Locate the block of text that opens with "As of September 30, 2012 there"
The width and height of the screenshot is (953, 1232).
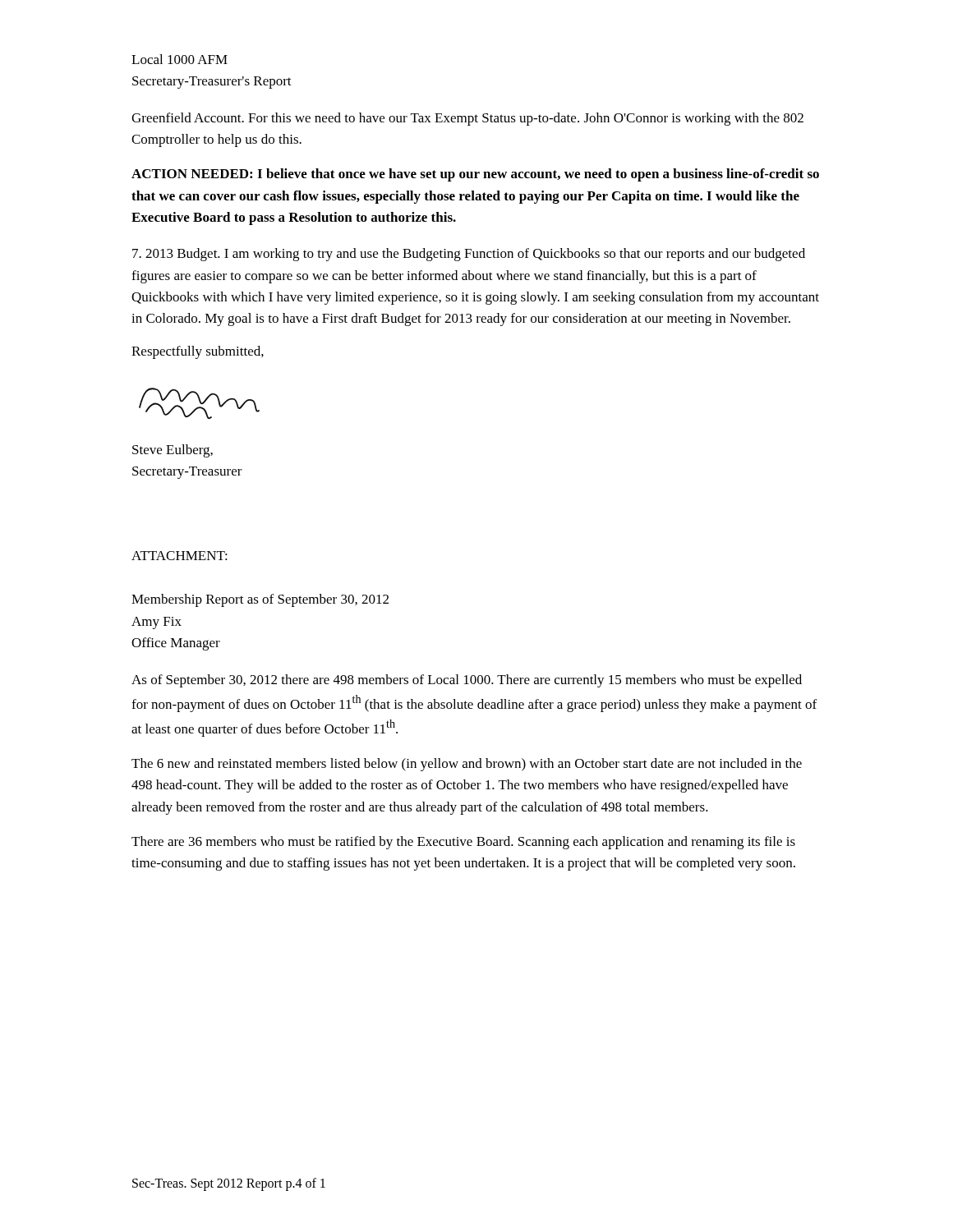(476, 704)
